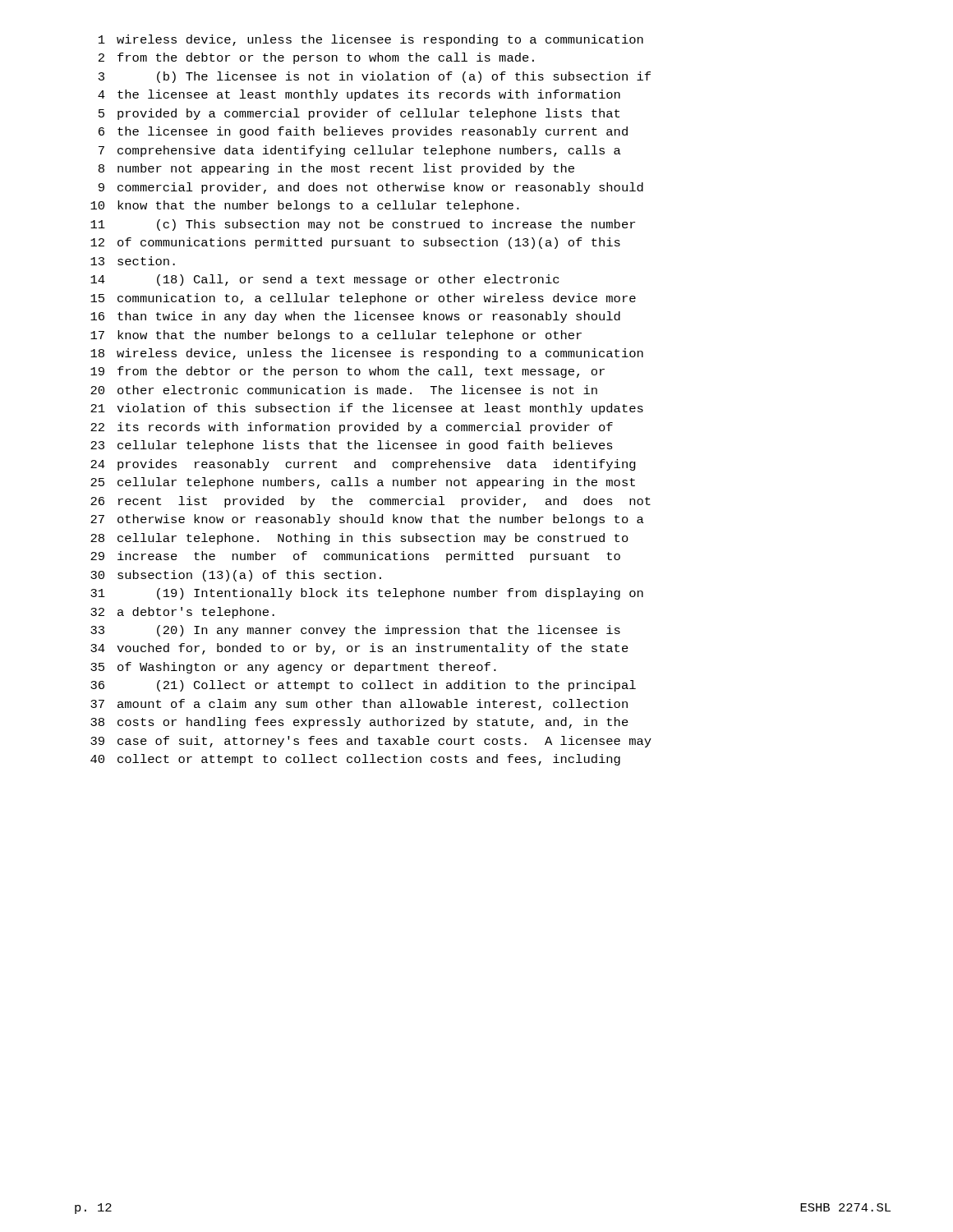Select the text block that says "9commercial provider, and does not"
The height and width of the screenshot is (1232, 953).
click(359, 188)
